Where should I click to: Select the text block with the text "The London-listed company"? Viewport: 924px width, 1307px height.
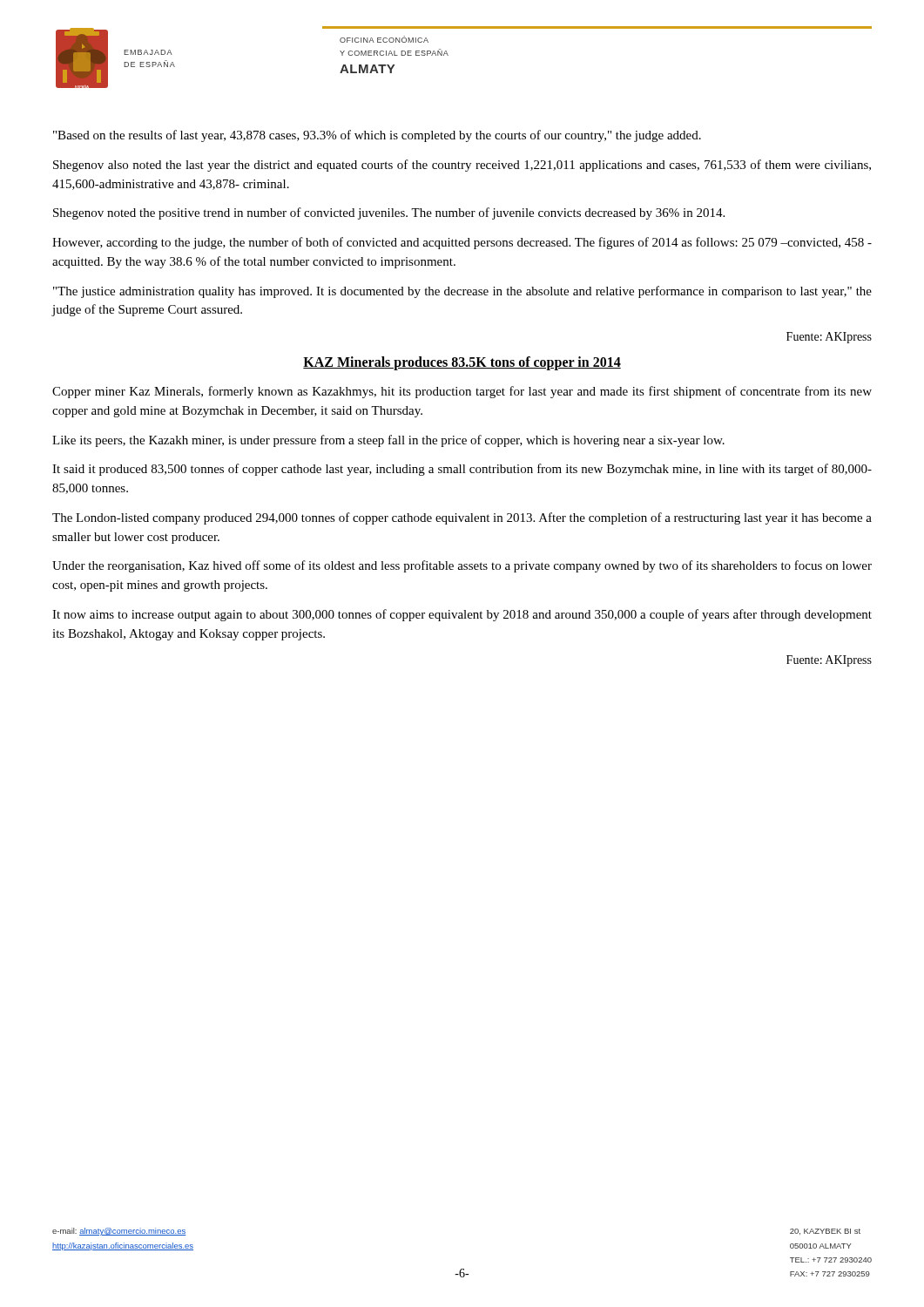pos(462,527)
